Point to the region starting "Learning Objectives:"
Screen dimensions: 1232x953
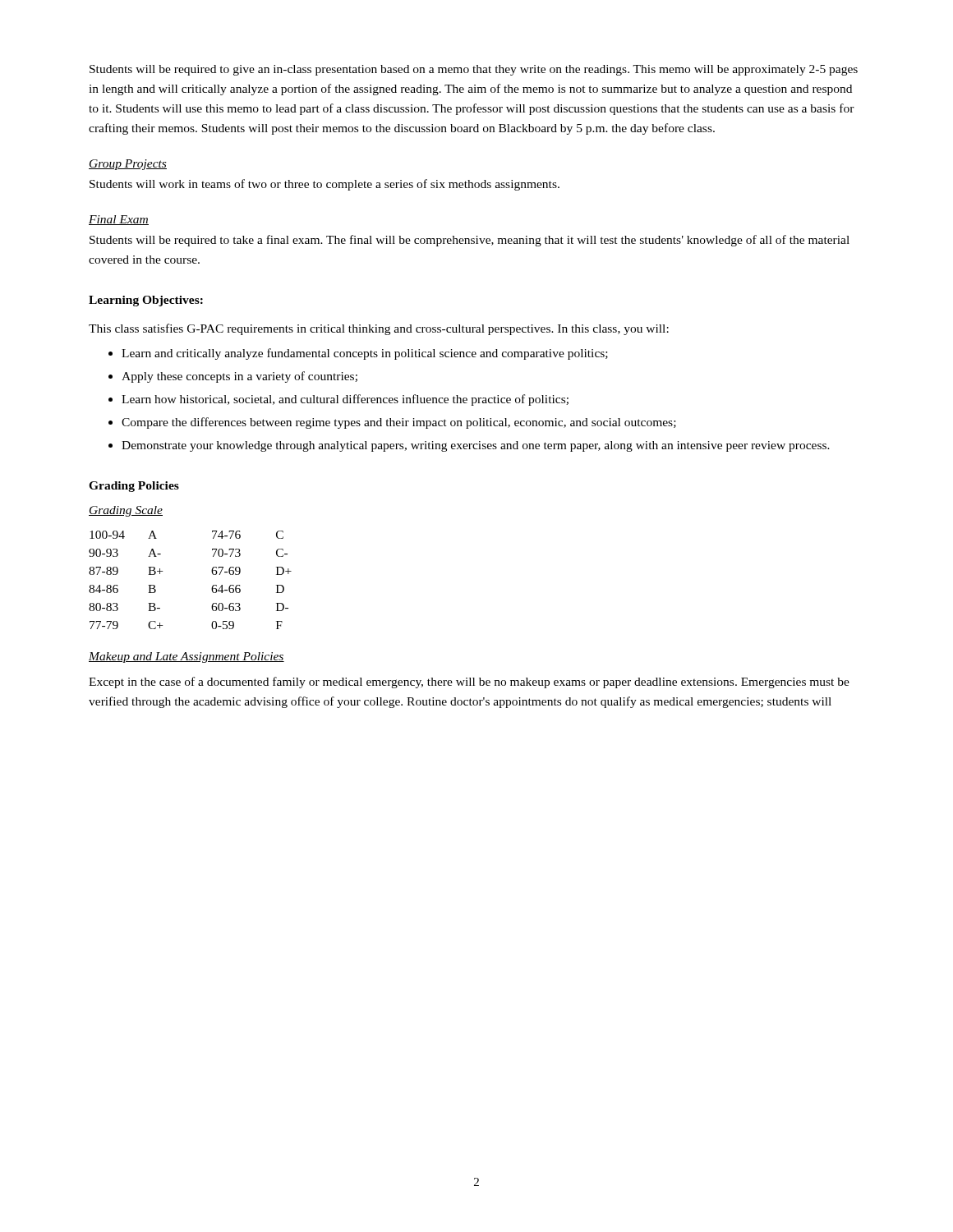pos(146,299)
